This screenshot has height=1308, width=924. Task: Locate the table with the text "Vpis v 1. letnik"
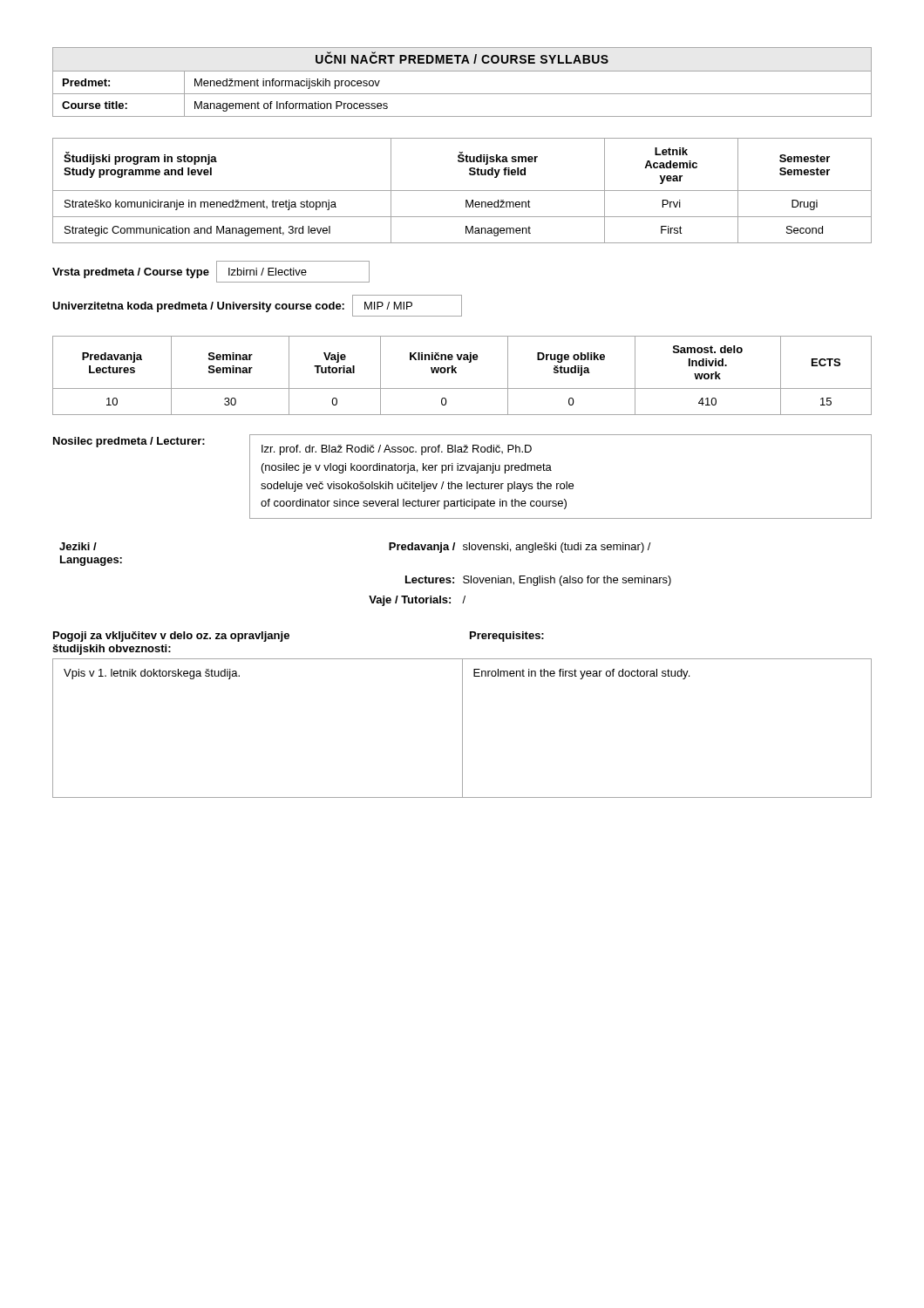click(x=462, y=728)
